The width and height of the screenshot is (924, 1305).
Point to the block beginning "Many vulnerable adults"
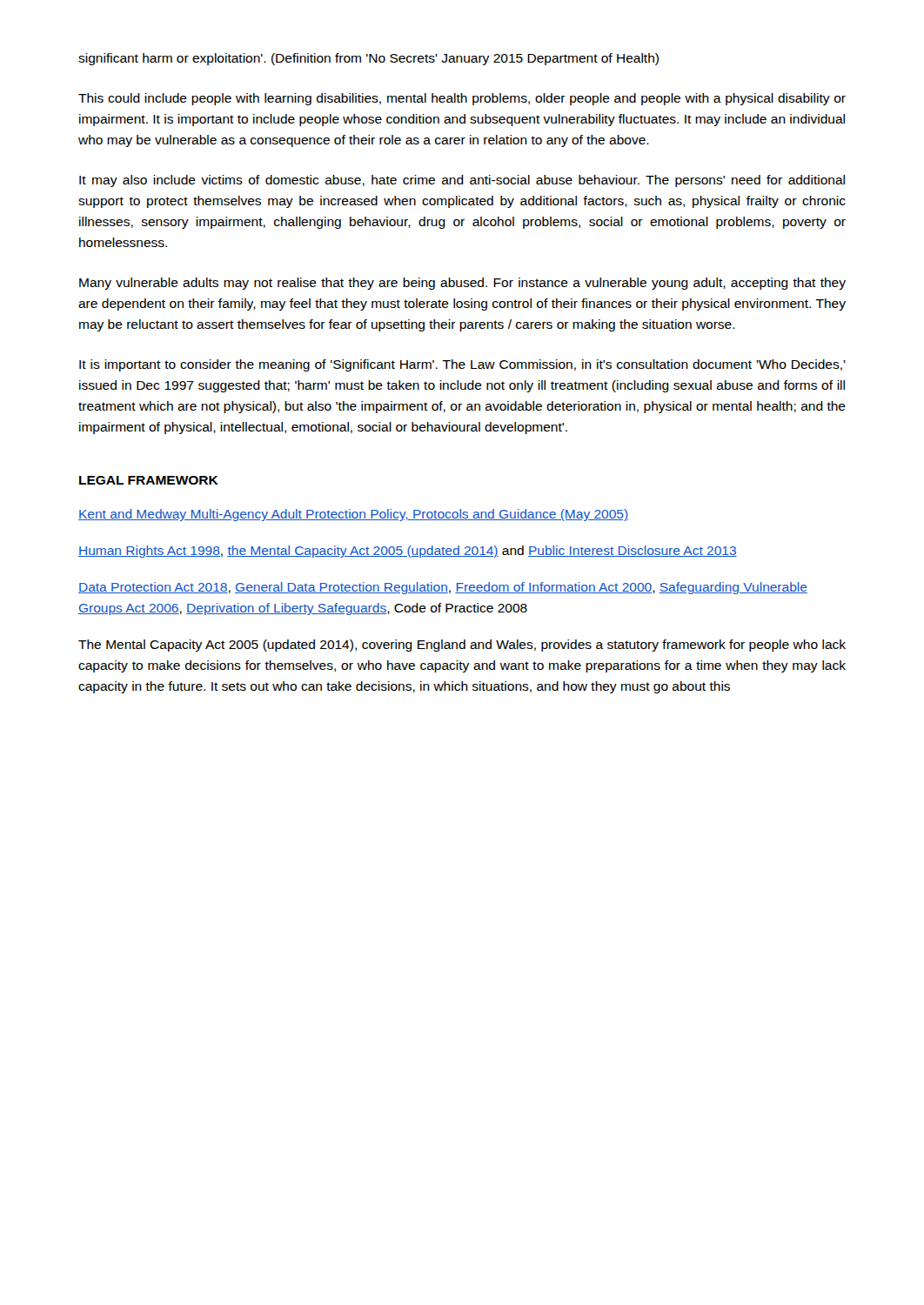click(462, 303)
